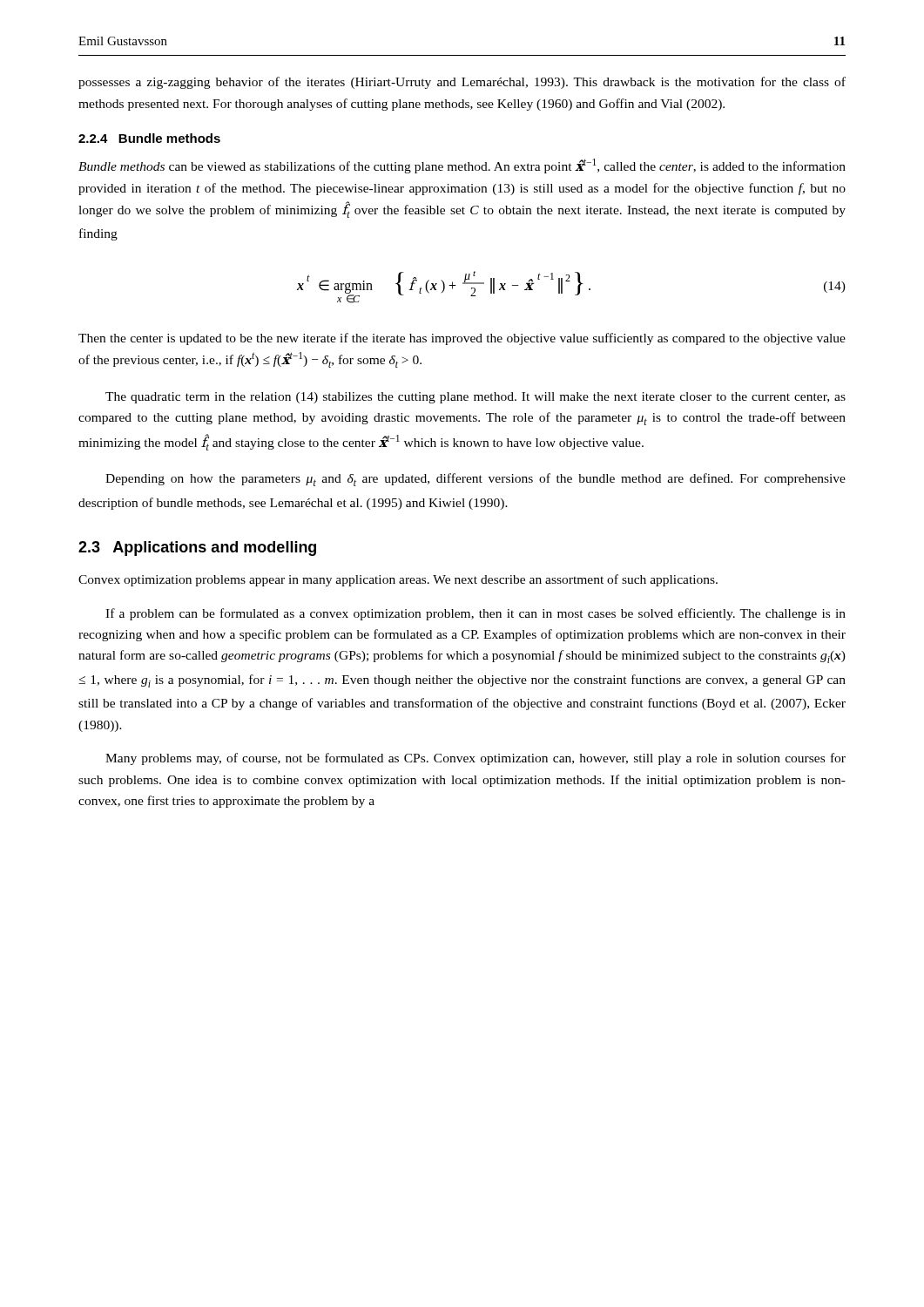This screenshot has height=1307, width=924.
Task: Locate the section header containing "2.3 Applications and modelling"
Action: (198, 547)
